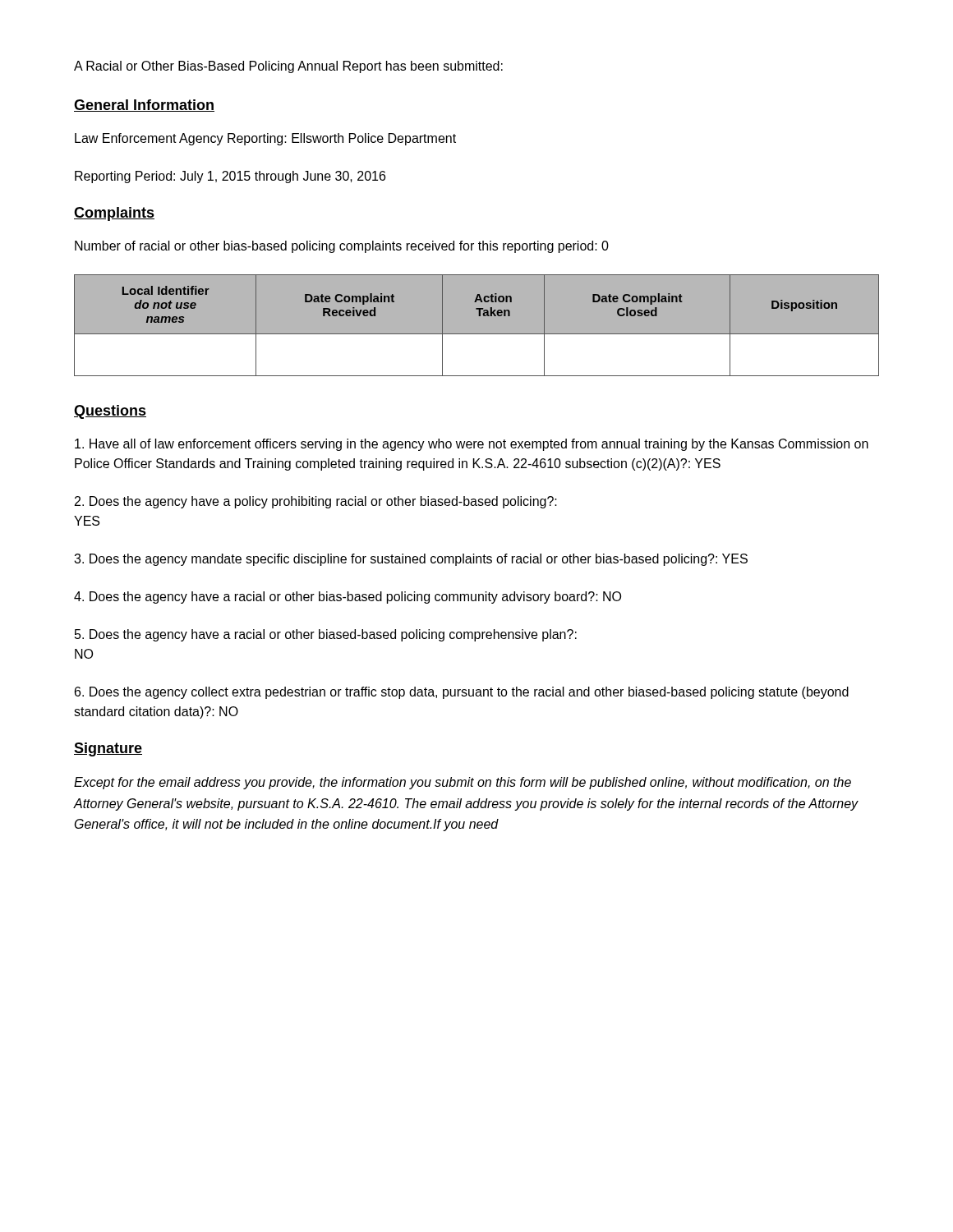Screen dimensions: 1232x953
Task: Click on the block starting "General Information"
Action: point(144,105)
